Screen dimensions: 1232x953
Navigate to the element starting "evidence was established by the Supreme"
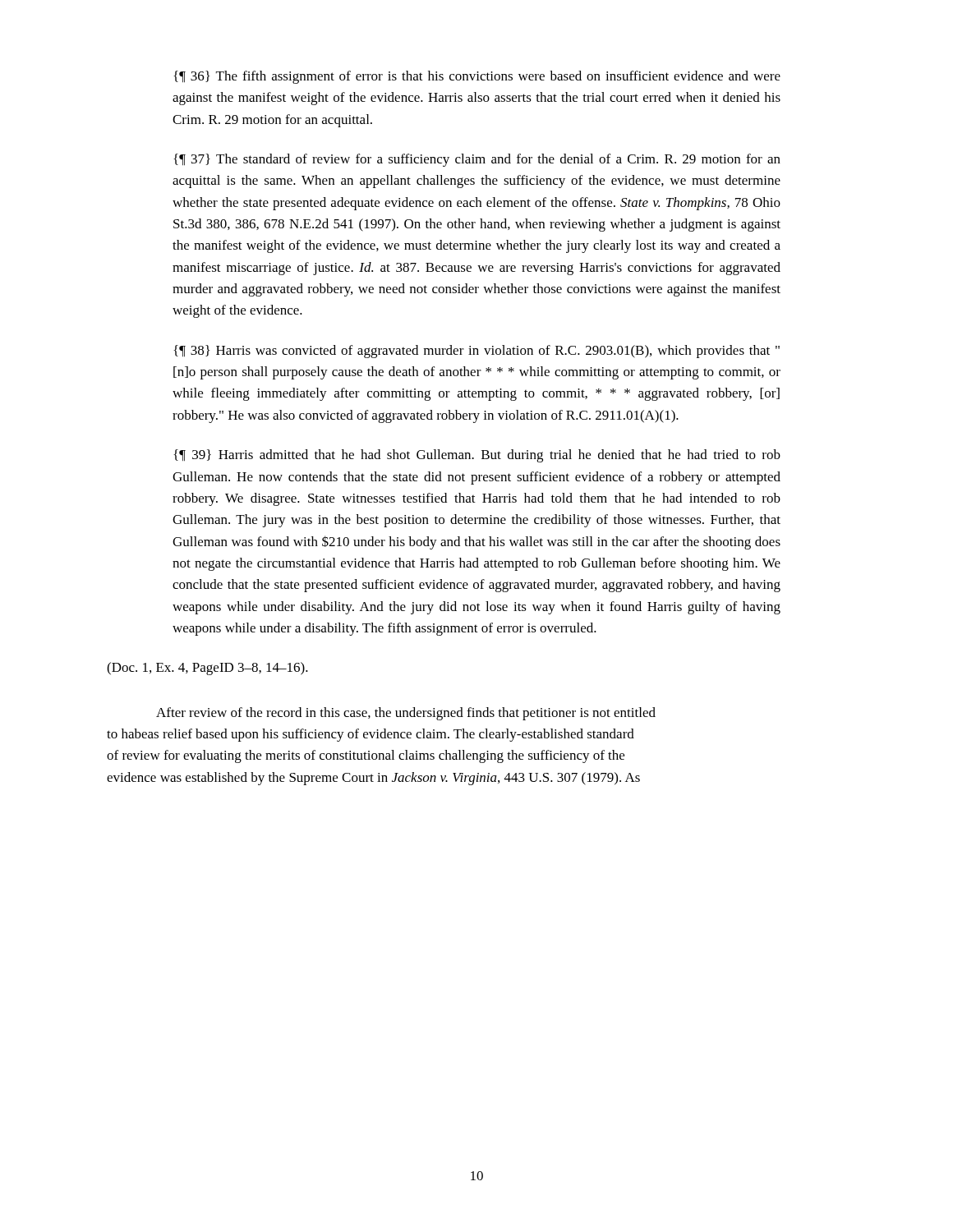pos(374,777)
